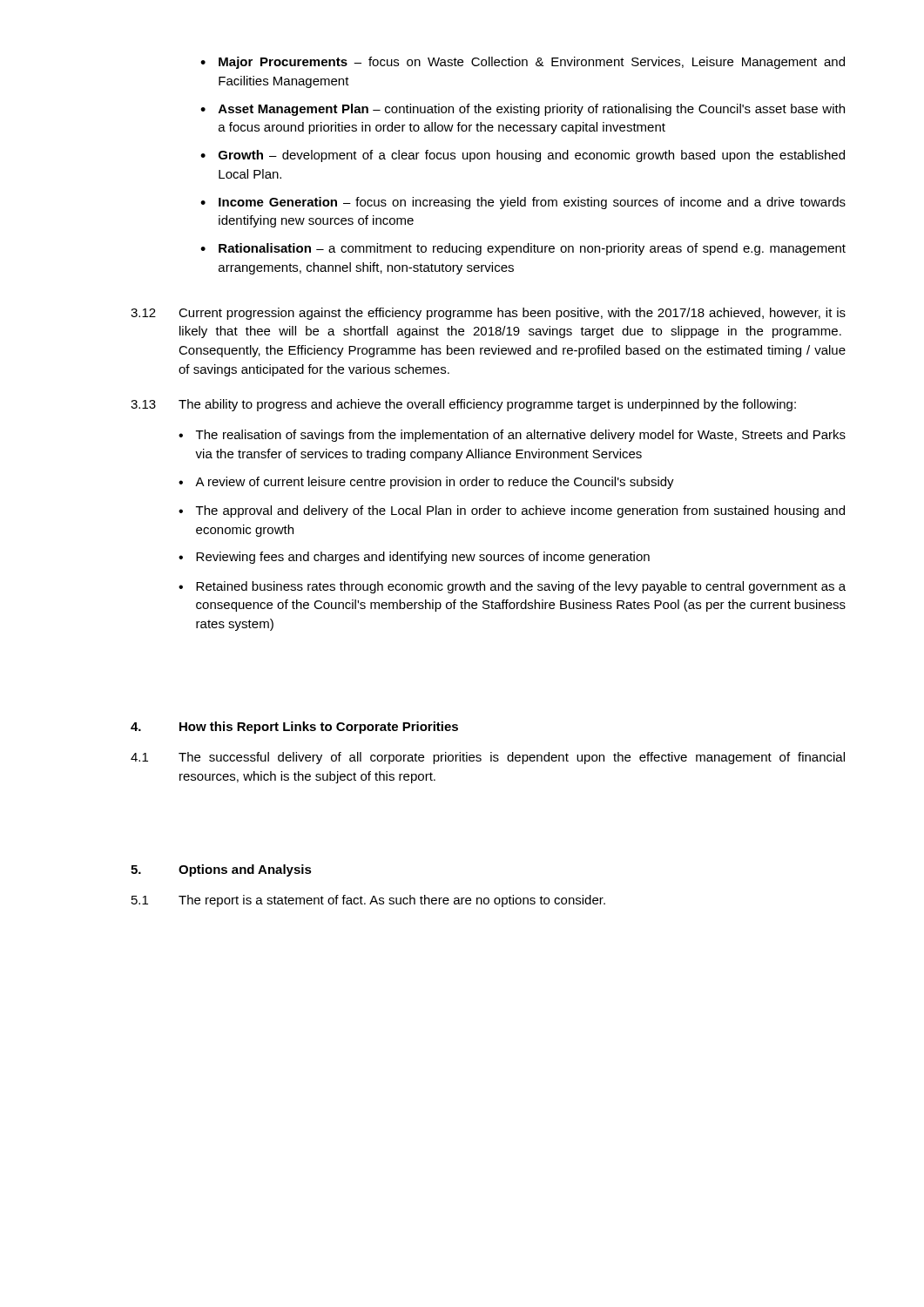Point to the region starting "1 The report is"

click(x=488, y=900)
